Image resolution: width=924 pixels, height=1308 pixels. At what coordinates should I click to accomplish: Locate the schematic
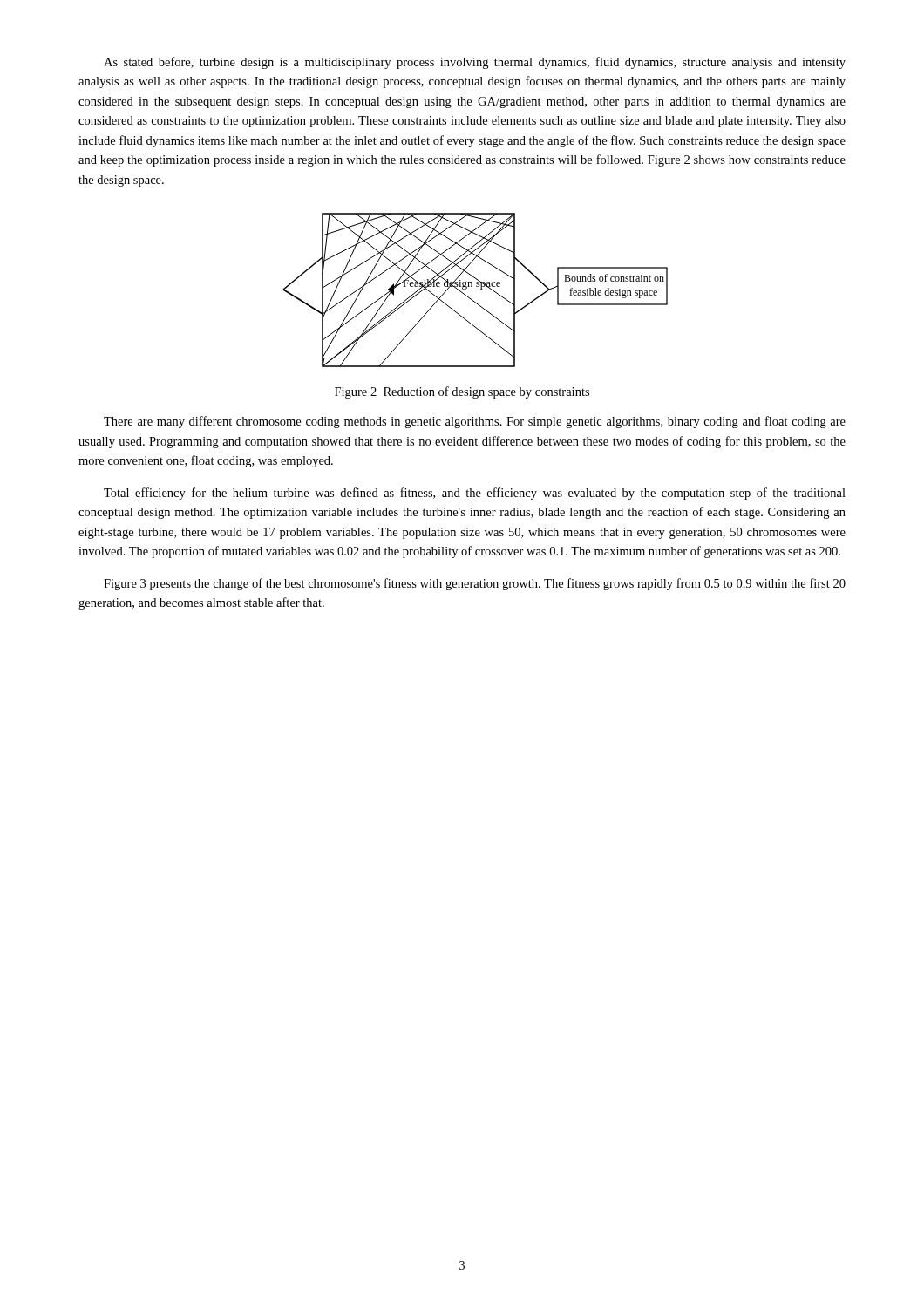(462, 292)
